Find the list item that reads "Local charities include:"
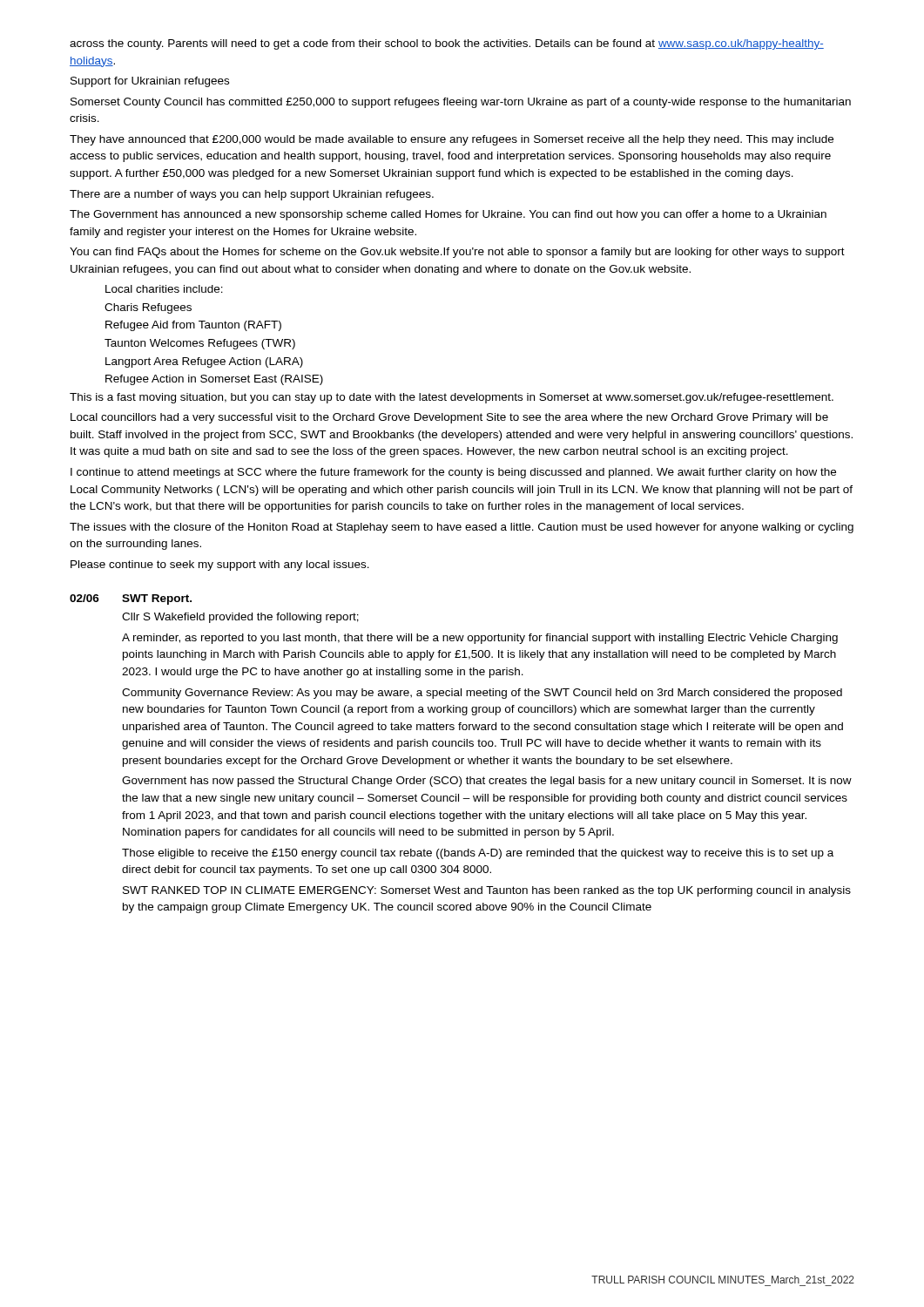 (164, 289)
